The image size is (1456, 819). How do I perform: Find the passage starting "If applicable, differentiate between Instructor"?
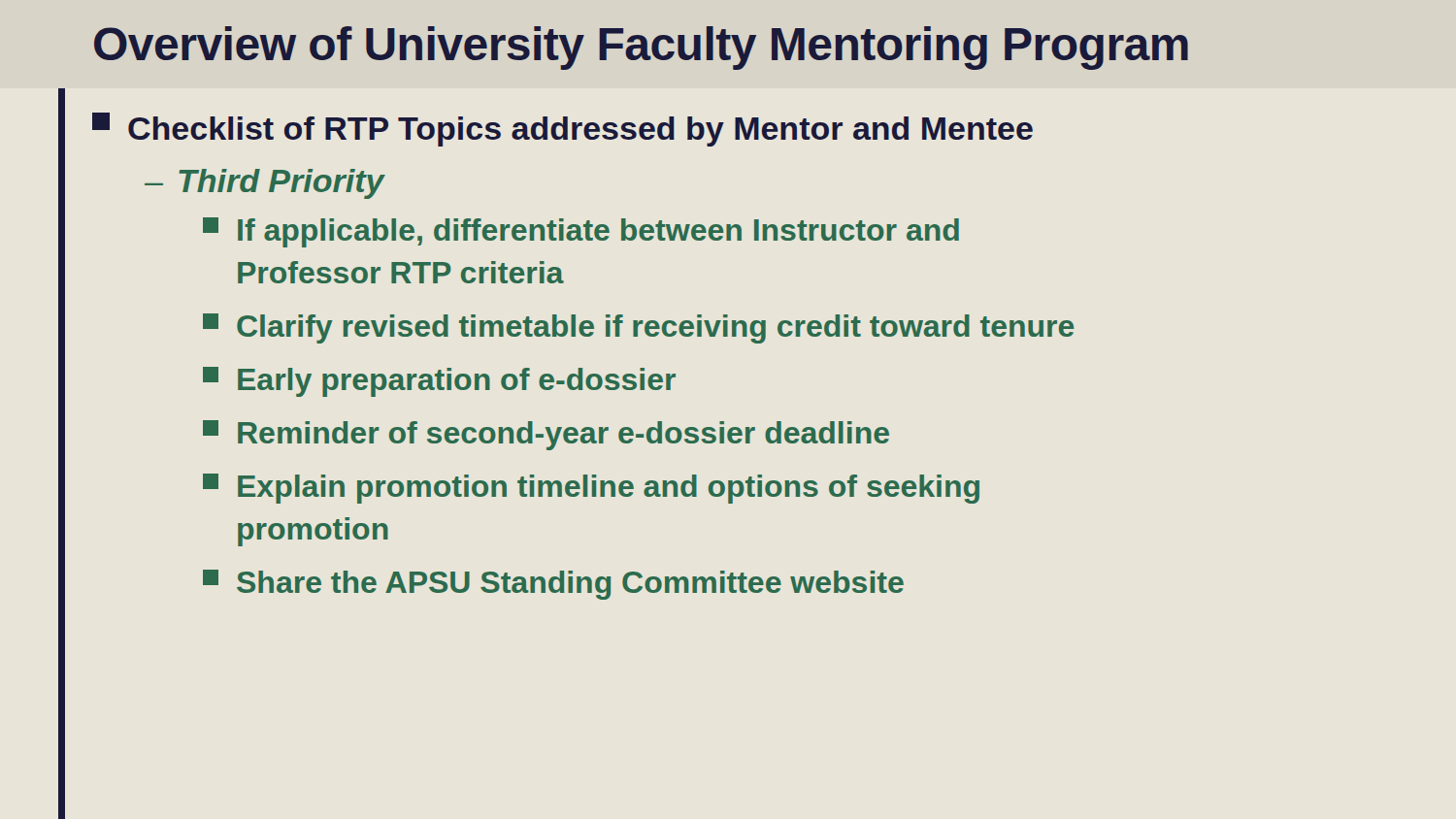(582, 252)
